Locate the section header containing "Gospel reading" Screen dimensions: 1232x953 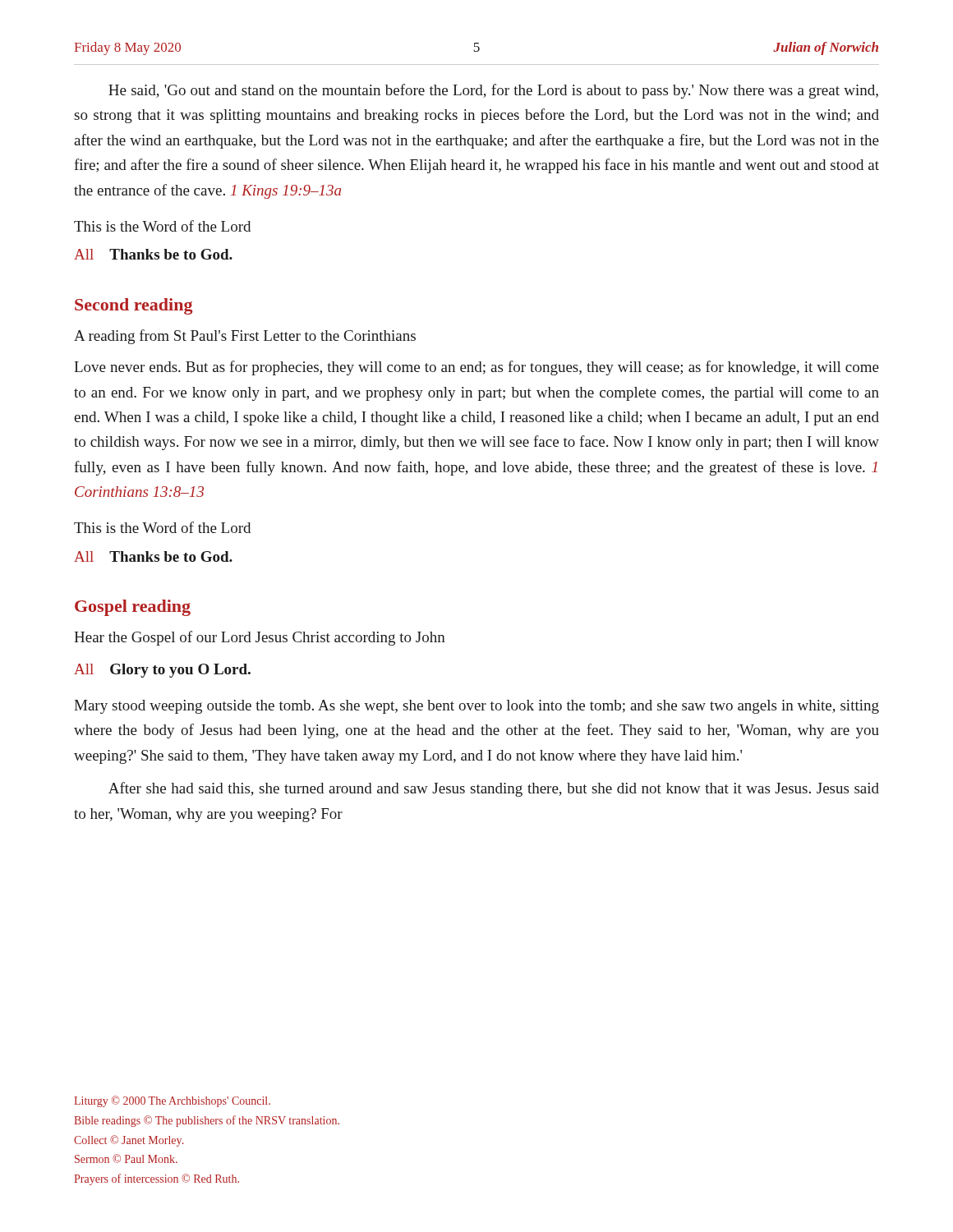[x=132, y=606]
